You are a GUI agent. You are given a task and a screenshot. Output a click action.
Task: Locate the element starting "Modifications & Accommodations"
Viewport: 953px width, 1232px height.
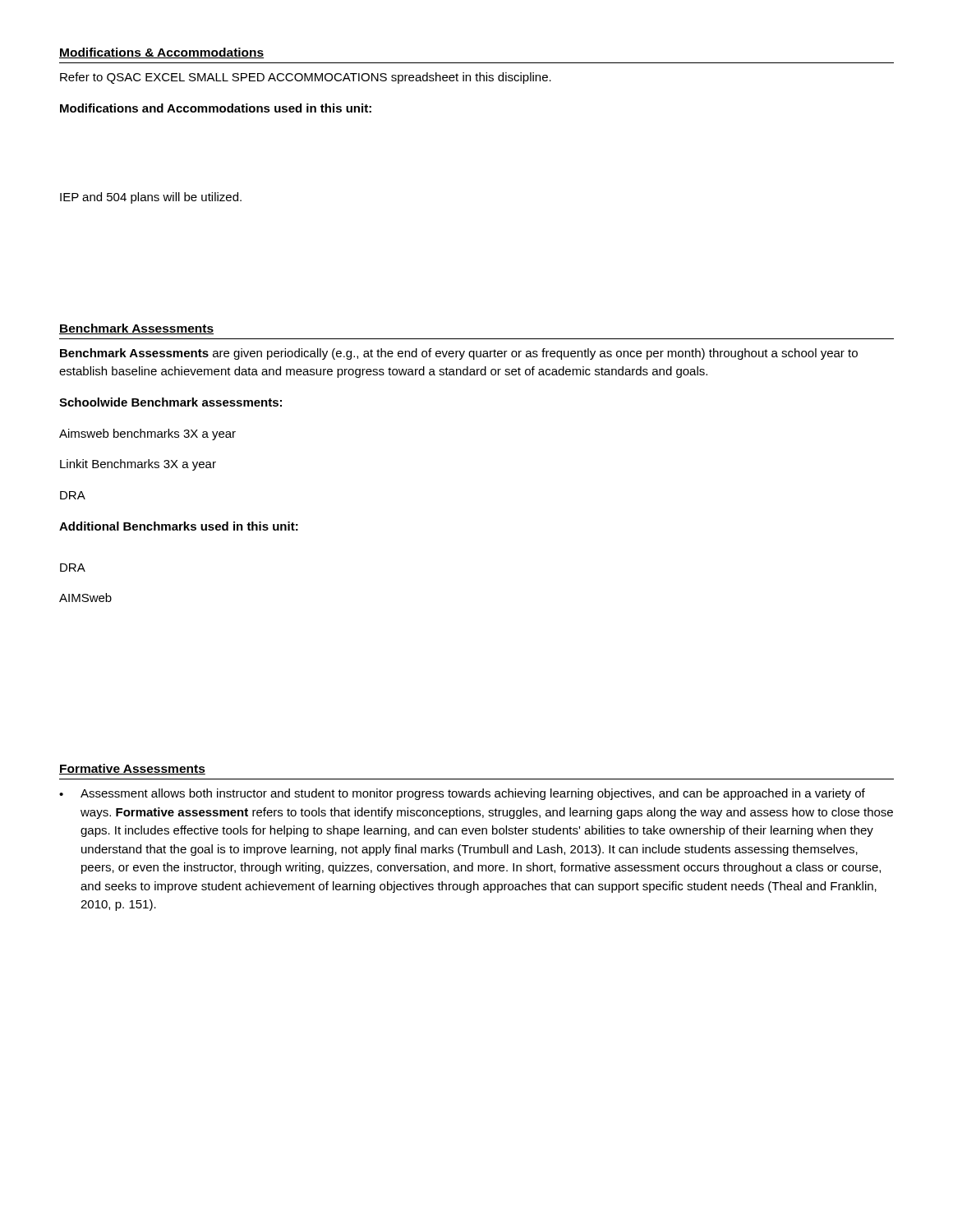[476, 54]
